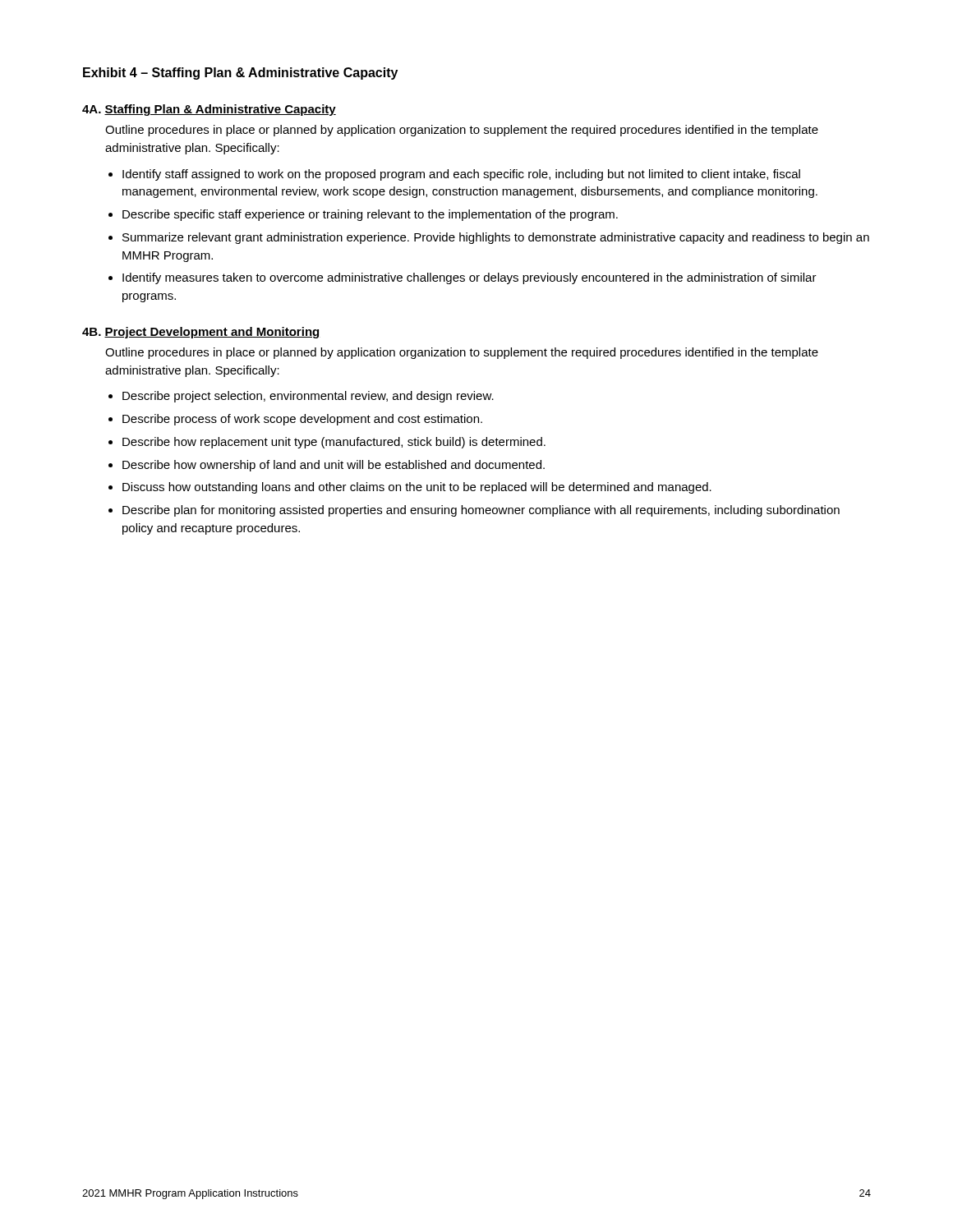
Task: Where is the passage that starts "Describe plan for monitoring"?
Action: (x=481, y=519)
